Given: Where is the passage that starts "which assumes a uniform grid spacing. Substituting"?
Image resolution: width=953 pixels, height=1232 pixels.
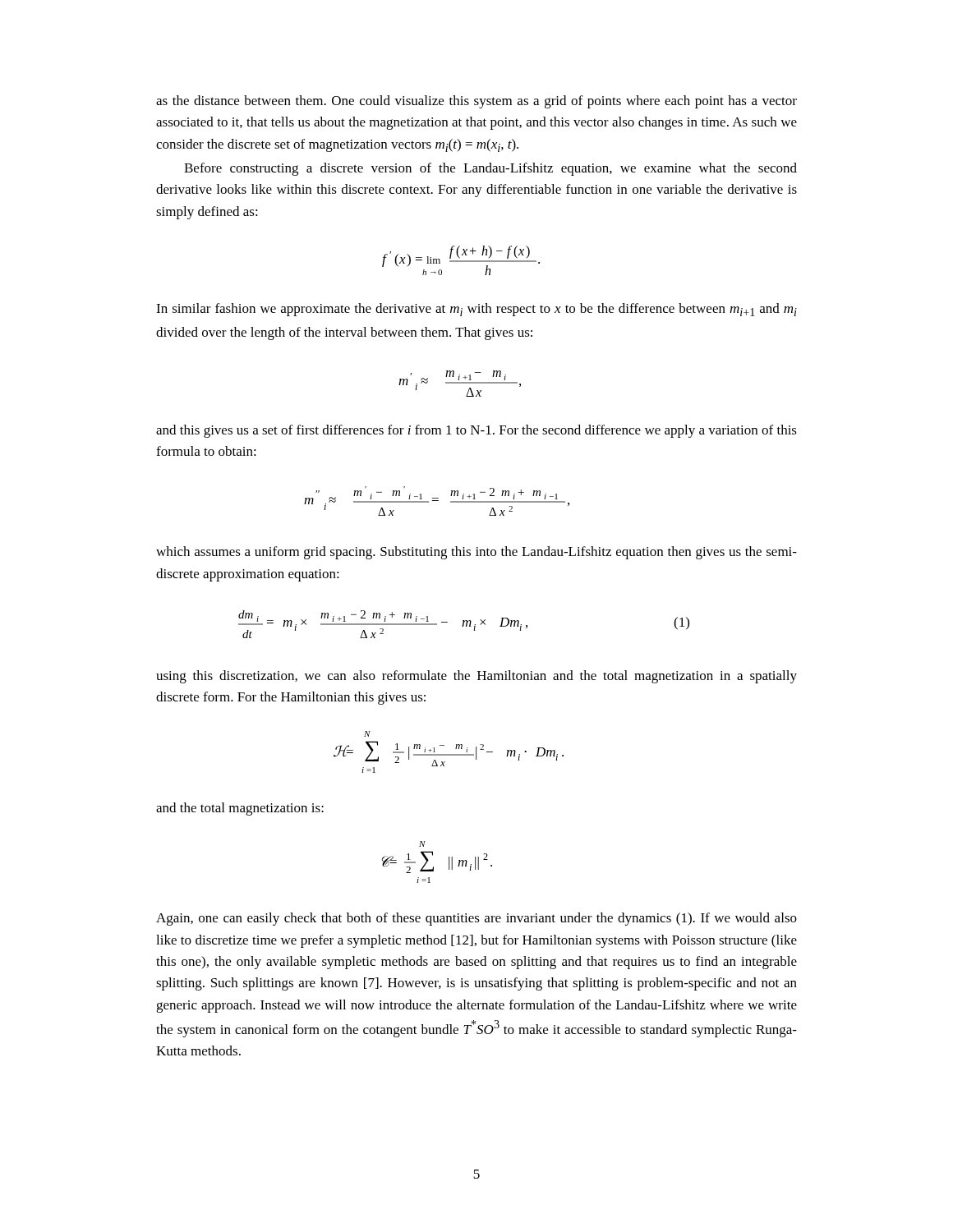Looking at the screenshot, I should 476,563.
